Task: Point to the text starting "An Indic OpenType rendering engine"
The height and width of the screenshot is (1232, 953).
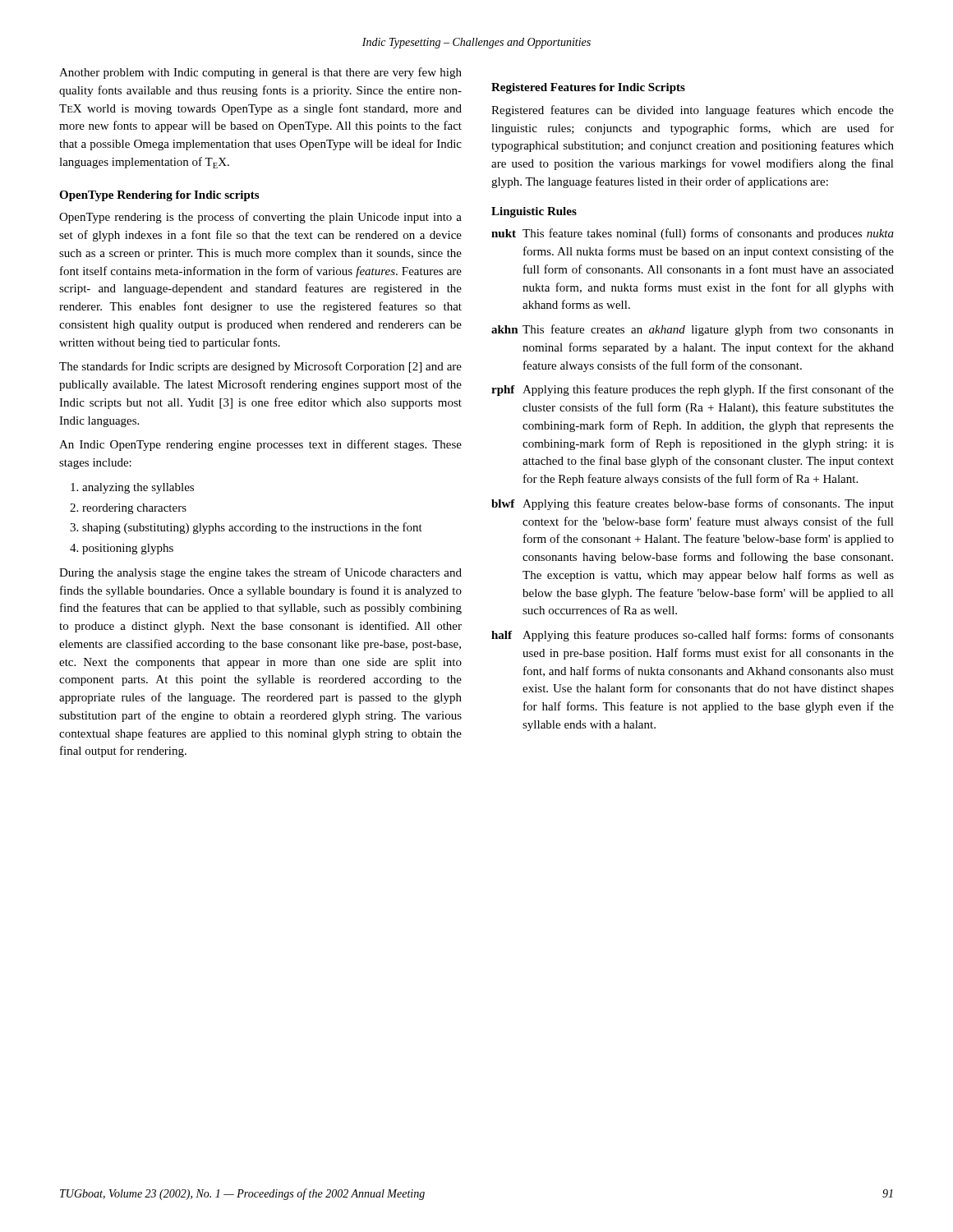Action: pos(260,454)
